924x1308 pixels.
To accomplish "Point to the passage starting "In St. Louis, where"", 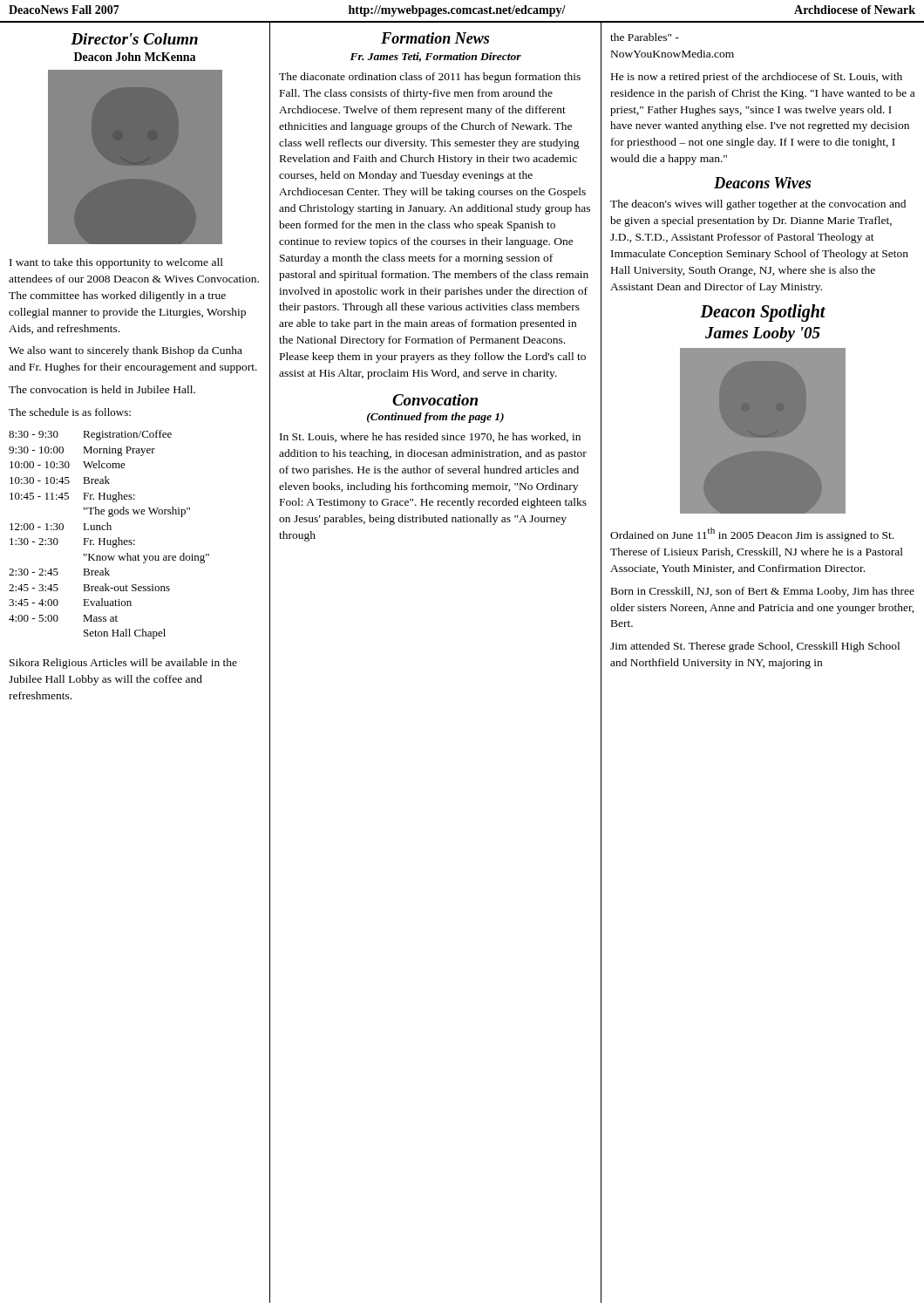I will 435,487.
